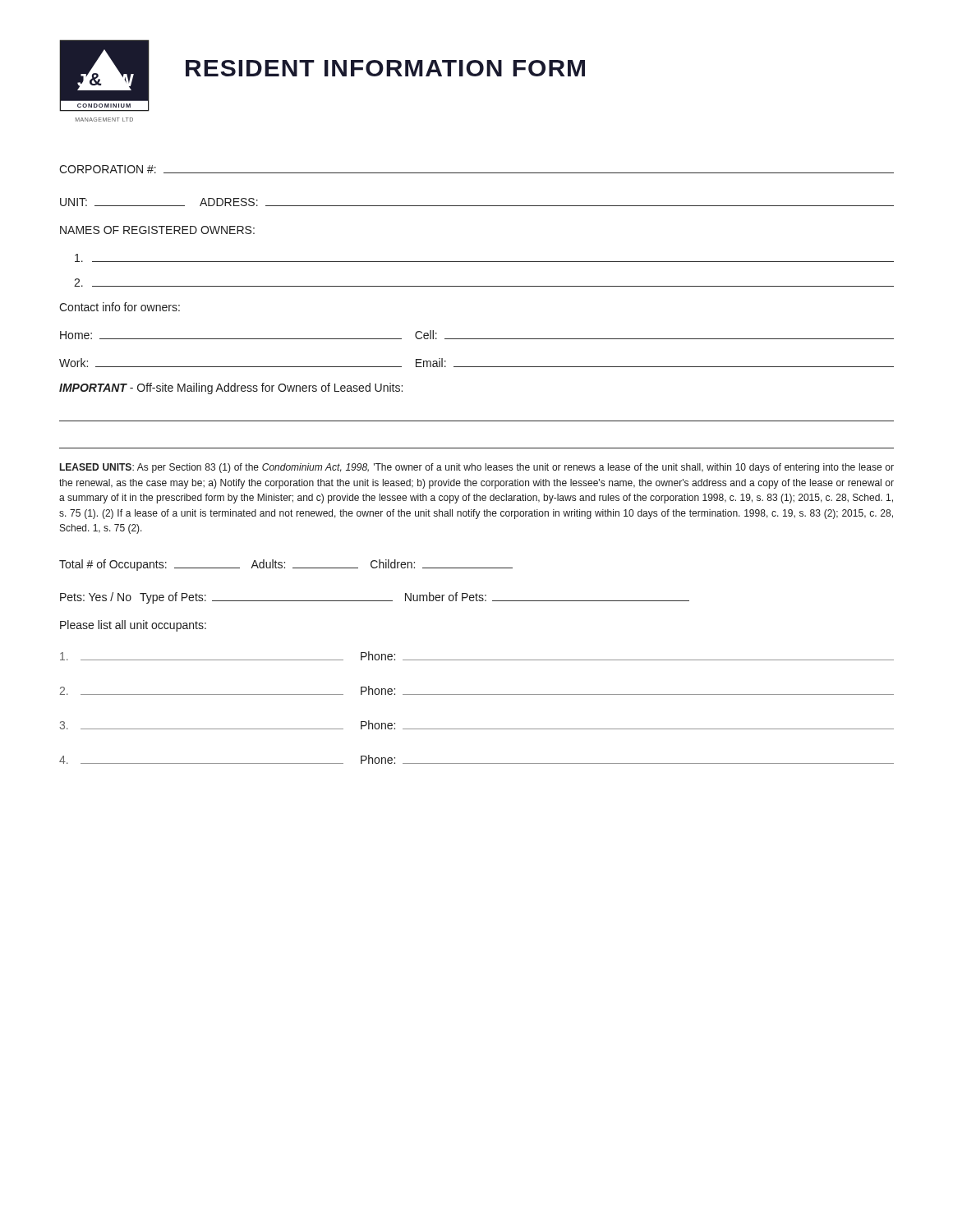953x1232 pixels.
Task: Navigate to the region starting "Pets: Yes / No Type"
Action: tap(374, 595)
